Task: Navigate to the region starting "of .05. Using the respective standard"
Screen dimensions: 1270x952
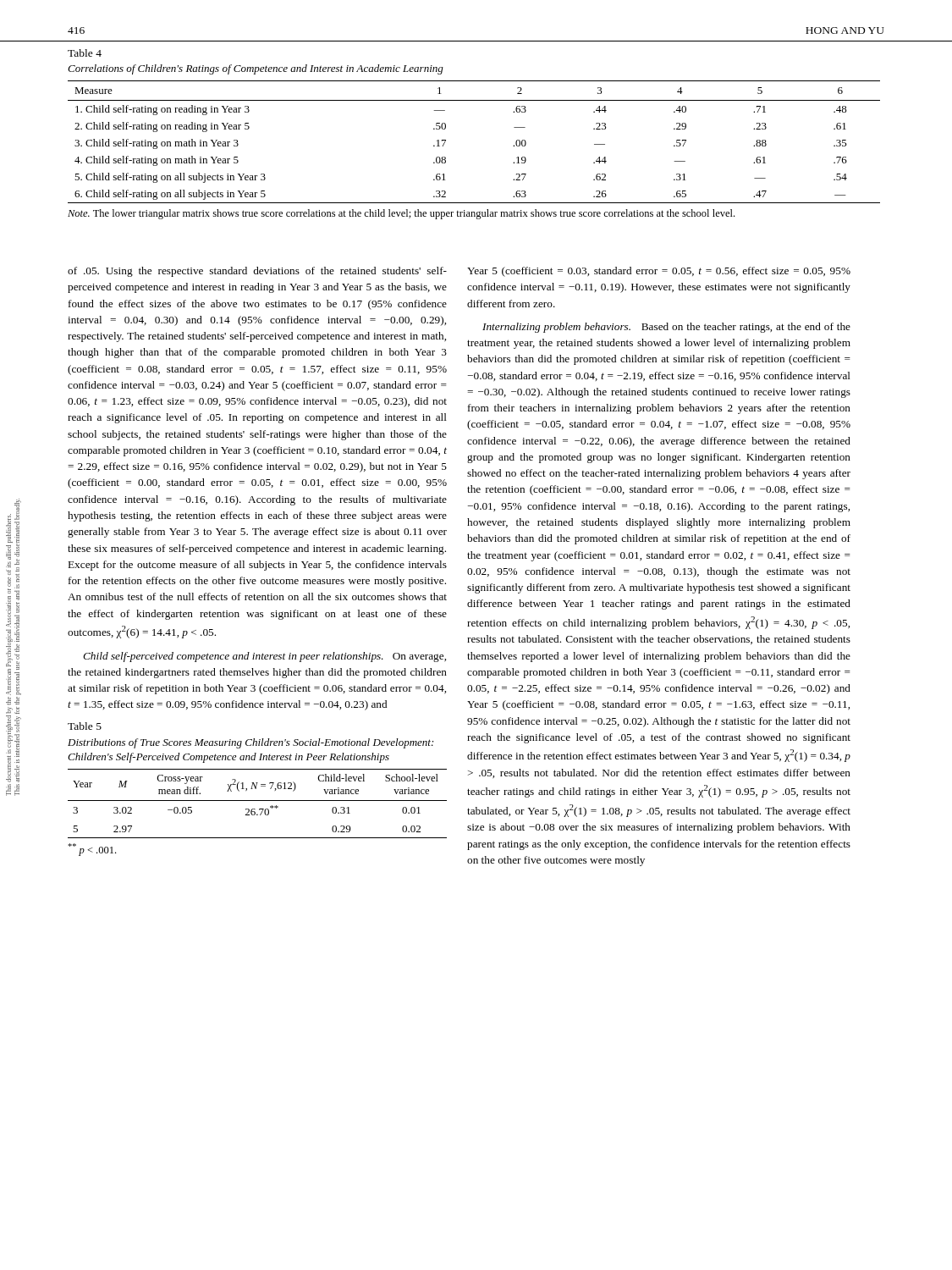Action: (257, 488)
